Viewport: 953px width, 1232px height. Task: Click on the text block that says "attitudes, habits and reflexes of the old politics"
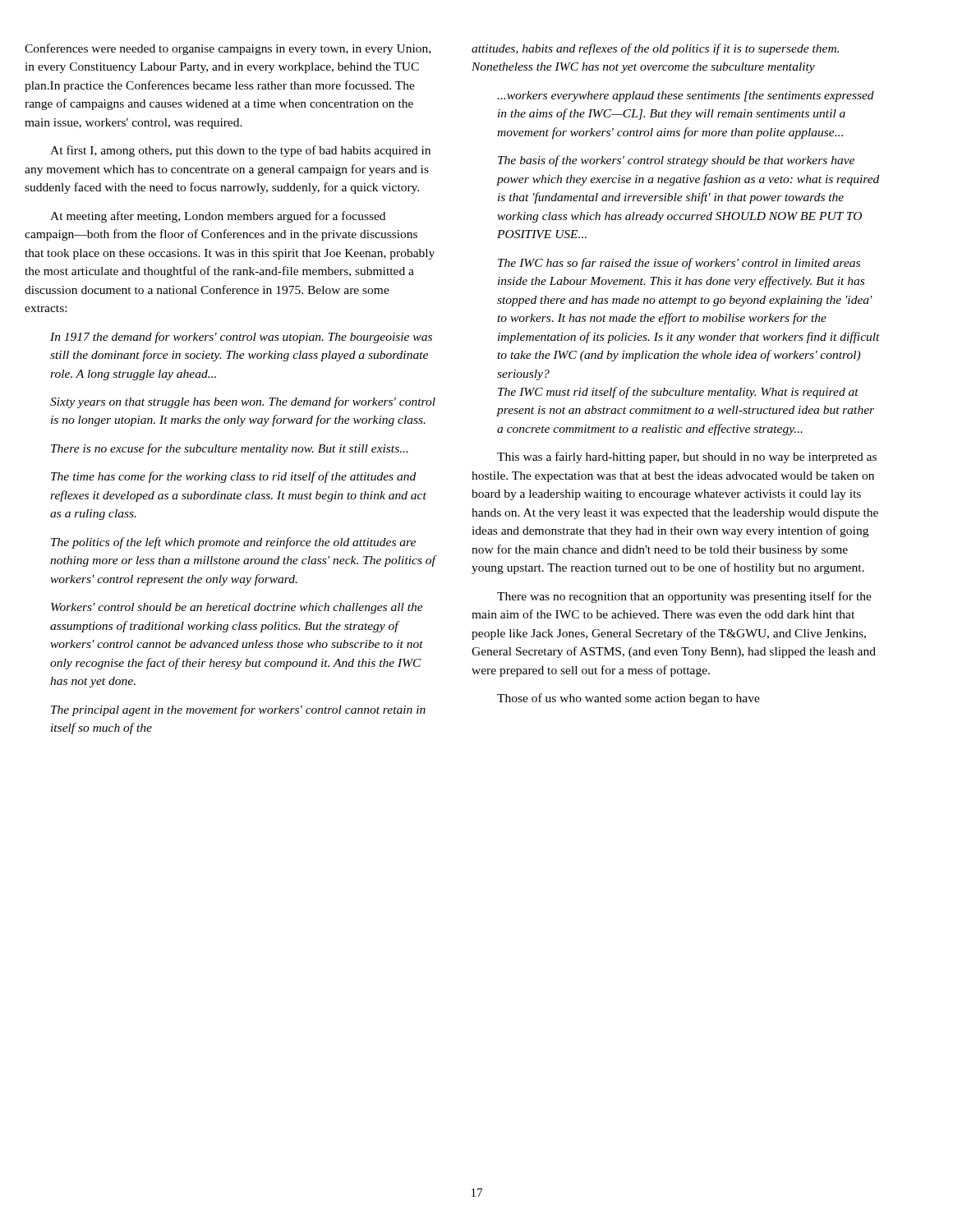pos(656,57)
